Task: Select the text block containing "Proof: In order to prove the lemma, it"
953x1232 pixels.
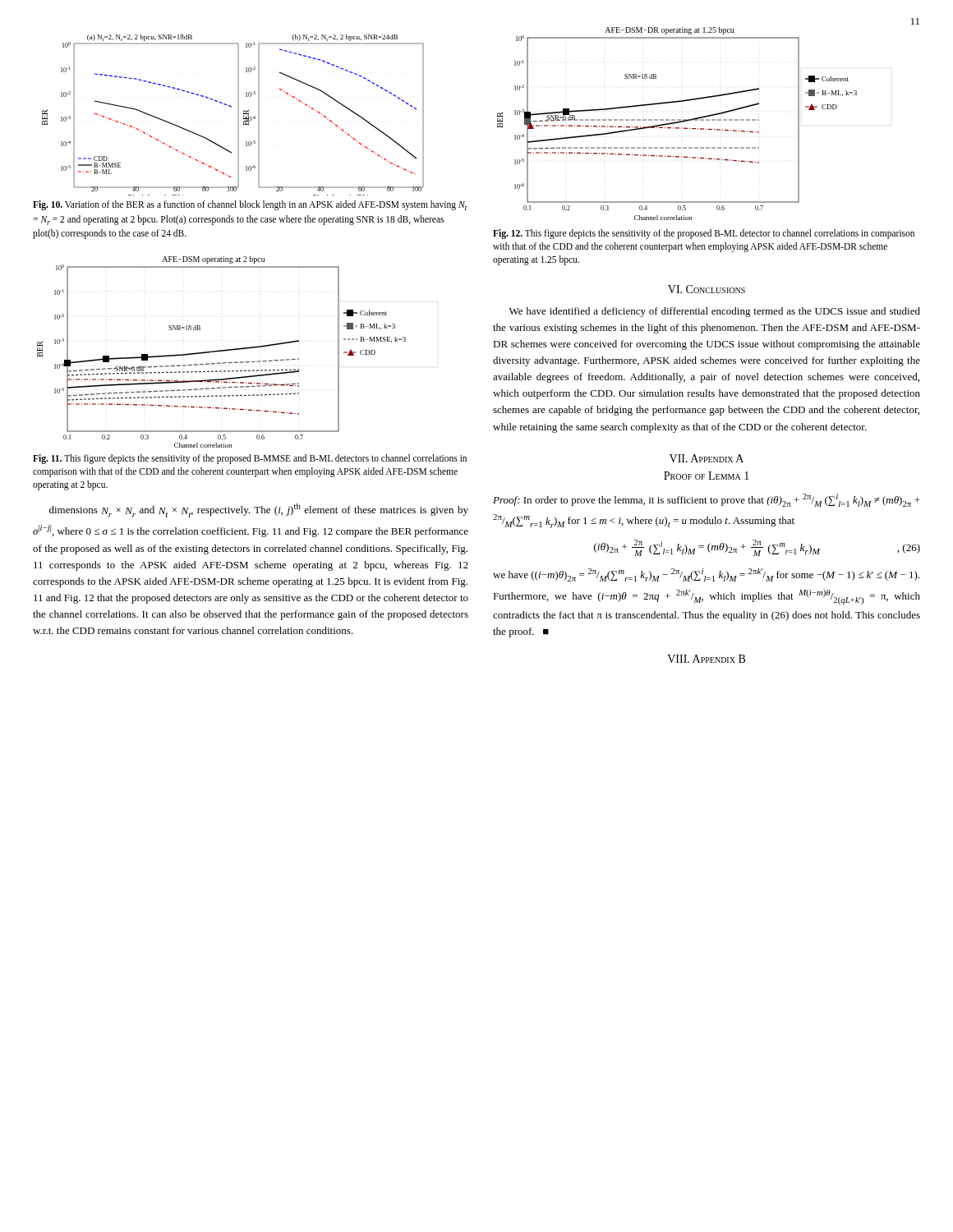Action: [x=707, y=510]
